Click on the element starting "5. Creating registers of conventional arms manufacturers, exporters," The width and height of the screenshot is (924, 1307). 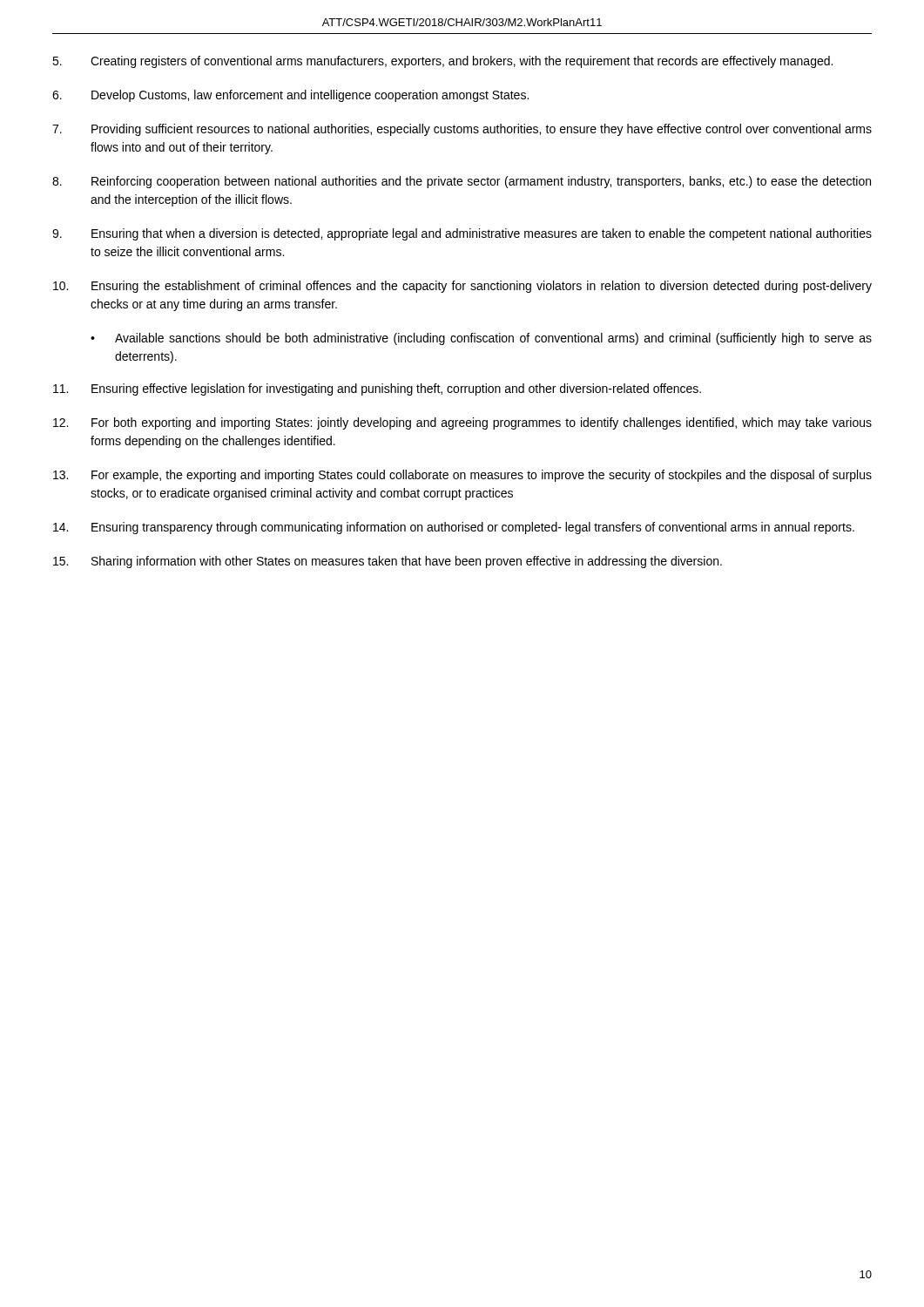(462, 61)
